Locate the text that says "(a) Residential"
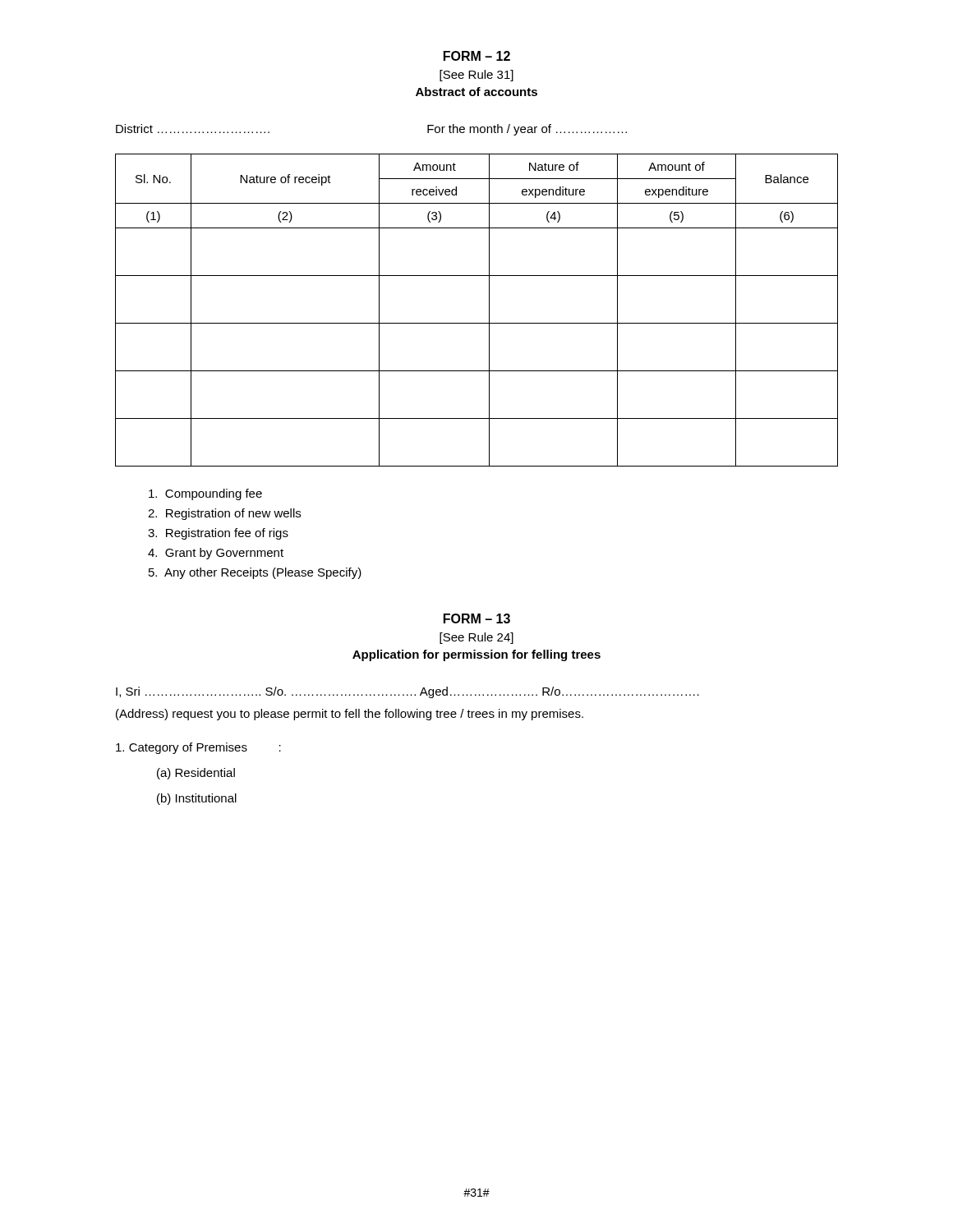 (x=196, y=772)
